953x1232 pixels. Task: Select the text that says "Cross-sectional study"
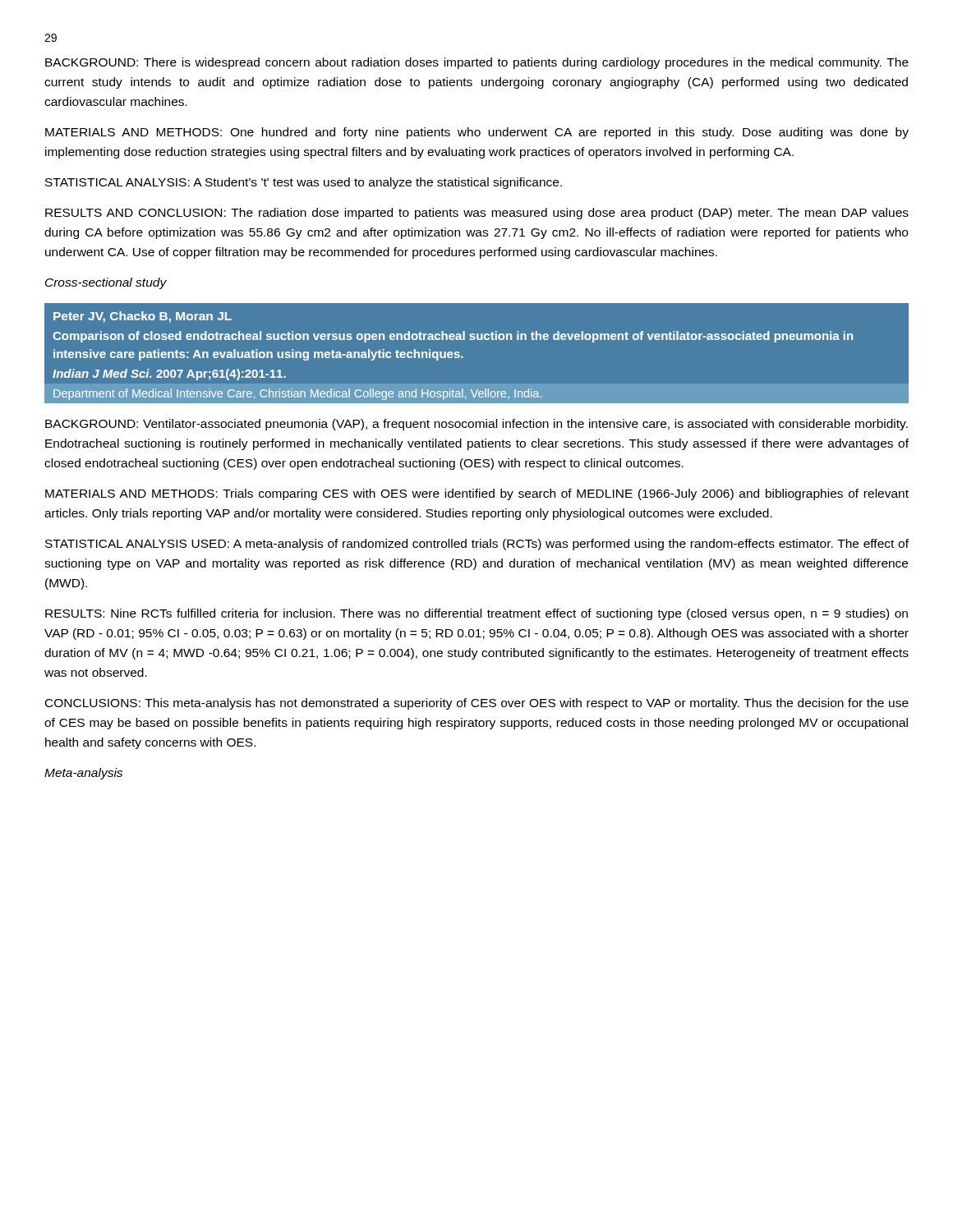105,282
